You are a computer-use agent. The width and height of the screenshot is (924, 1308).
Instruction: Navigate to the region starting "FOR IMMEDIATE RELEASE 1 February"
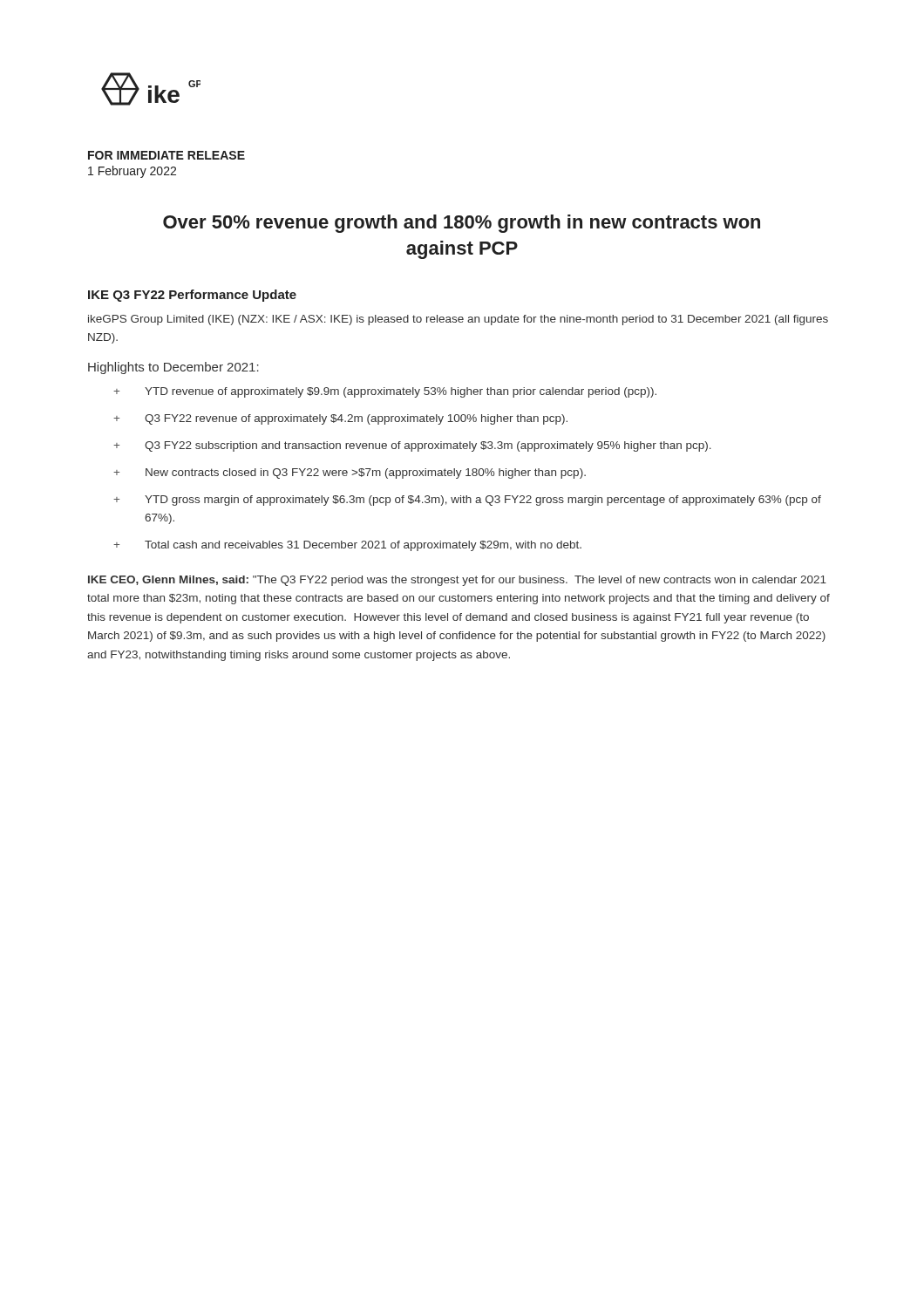click(166, 155)
